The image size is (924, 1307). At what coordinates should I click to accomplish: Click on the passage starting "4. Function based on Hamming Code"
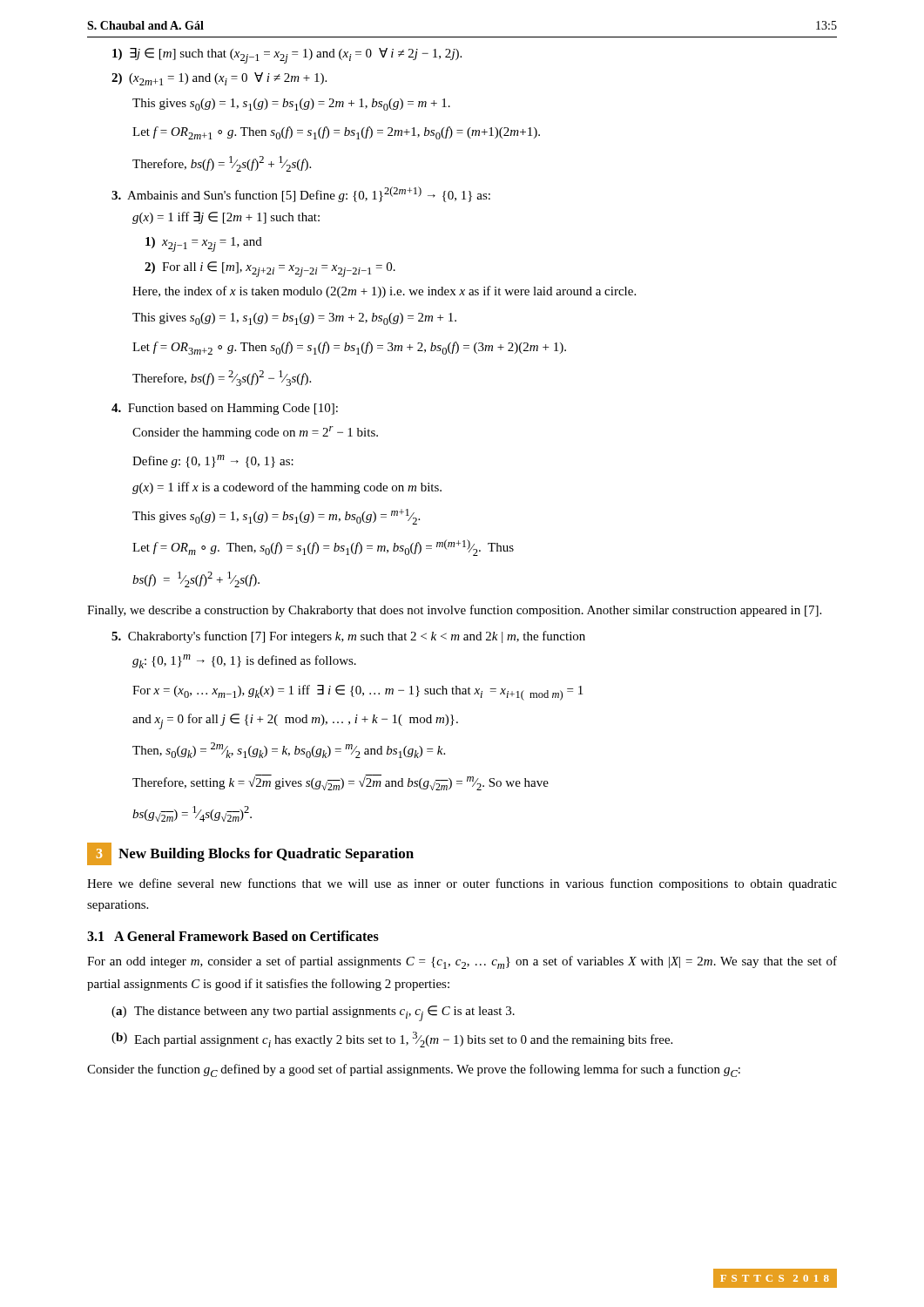tap(225, 407)
